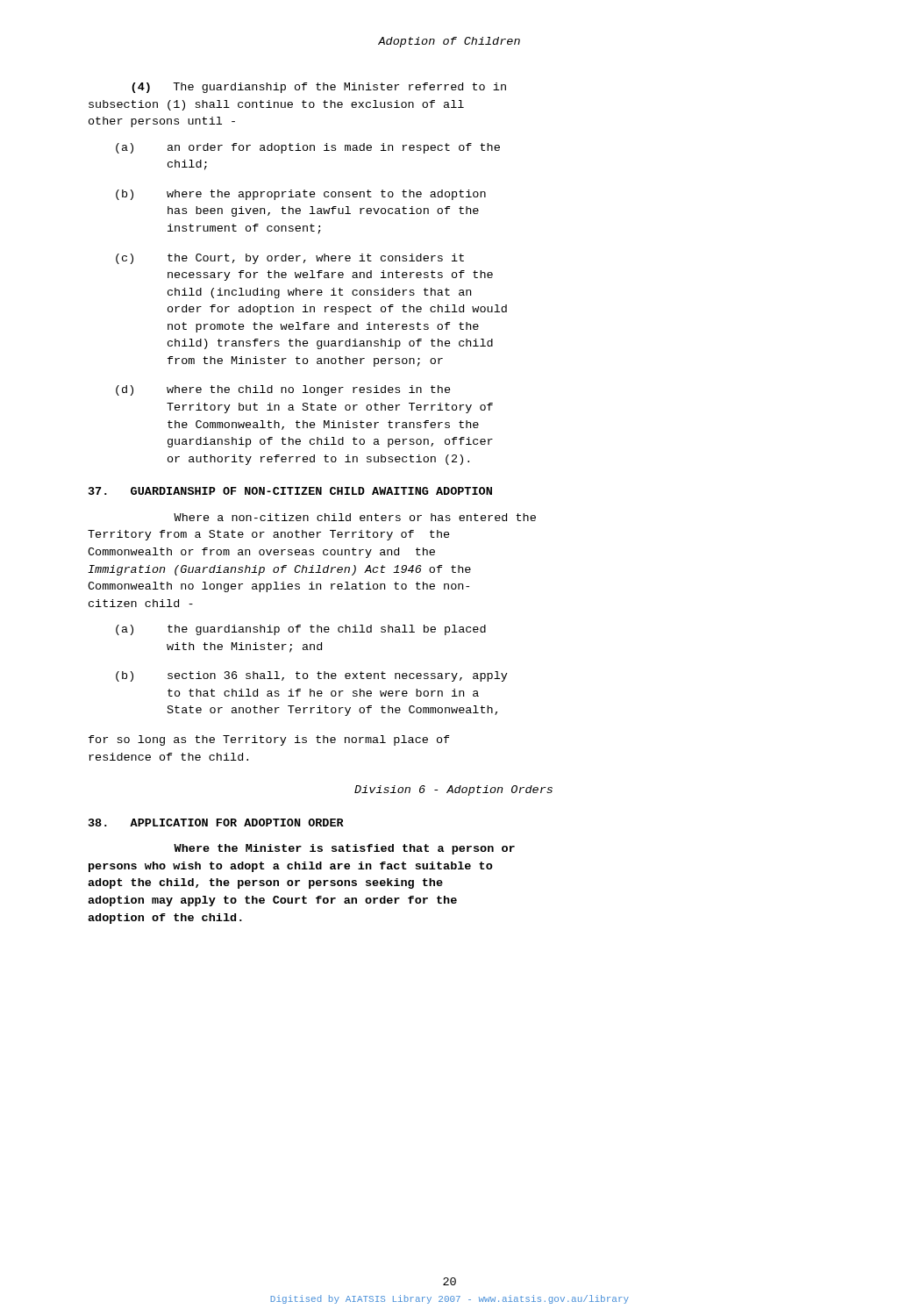Find the element starting "(a) an order for adoption"

pyautogui.click(x=454, y=156)
